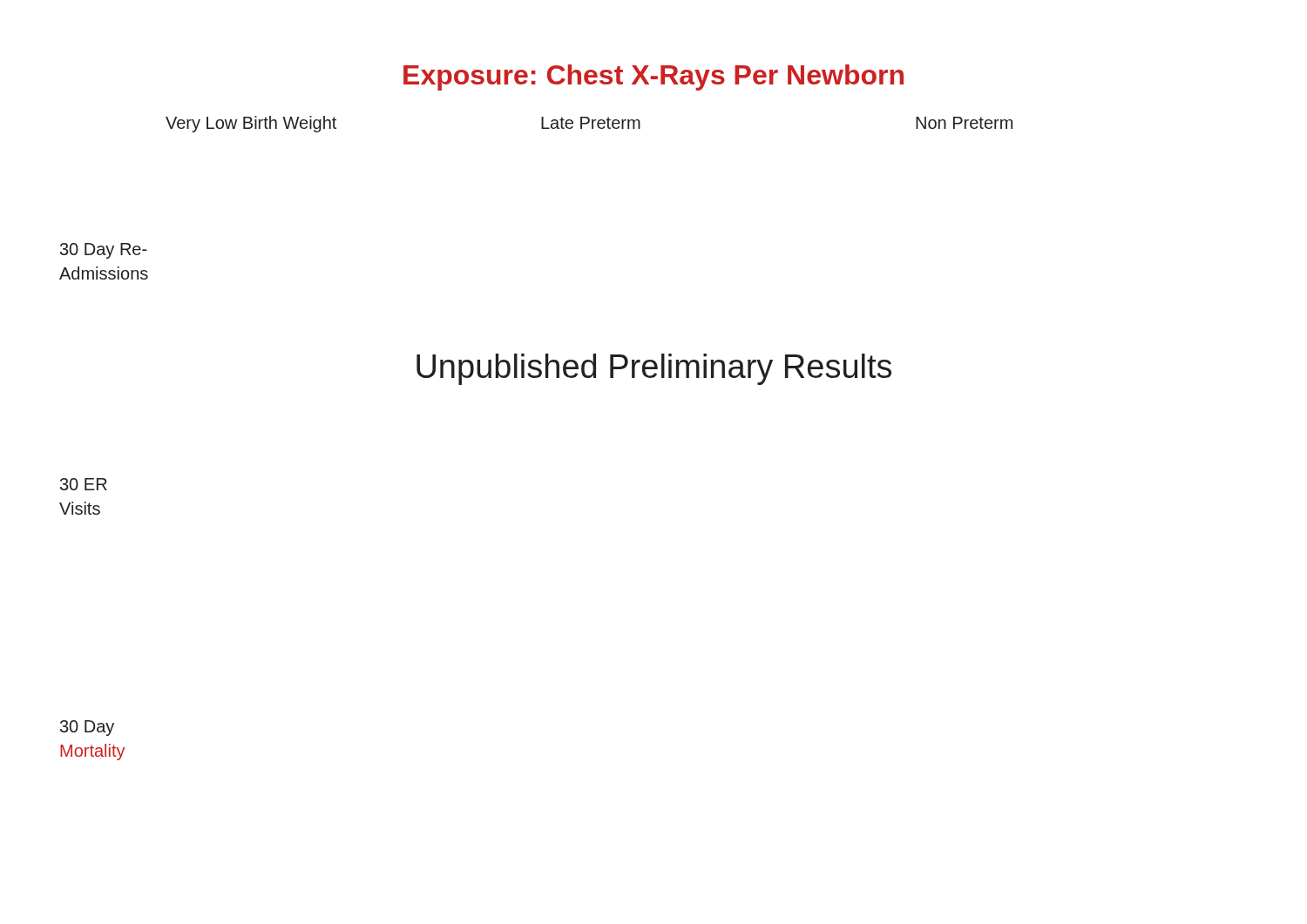1307x924 pixels.
Task: Click where it says "30 Day Re-Admissions"
Action: (104, 261)
